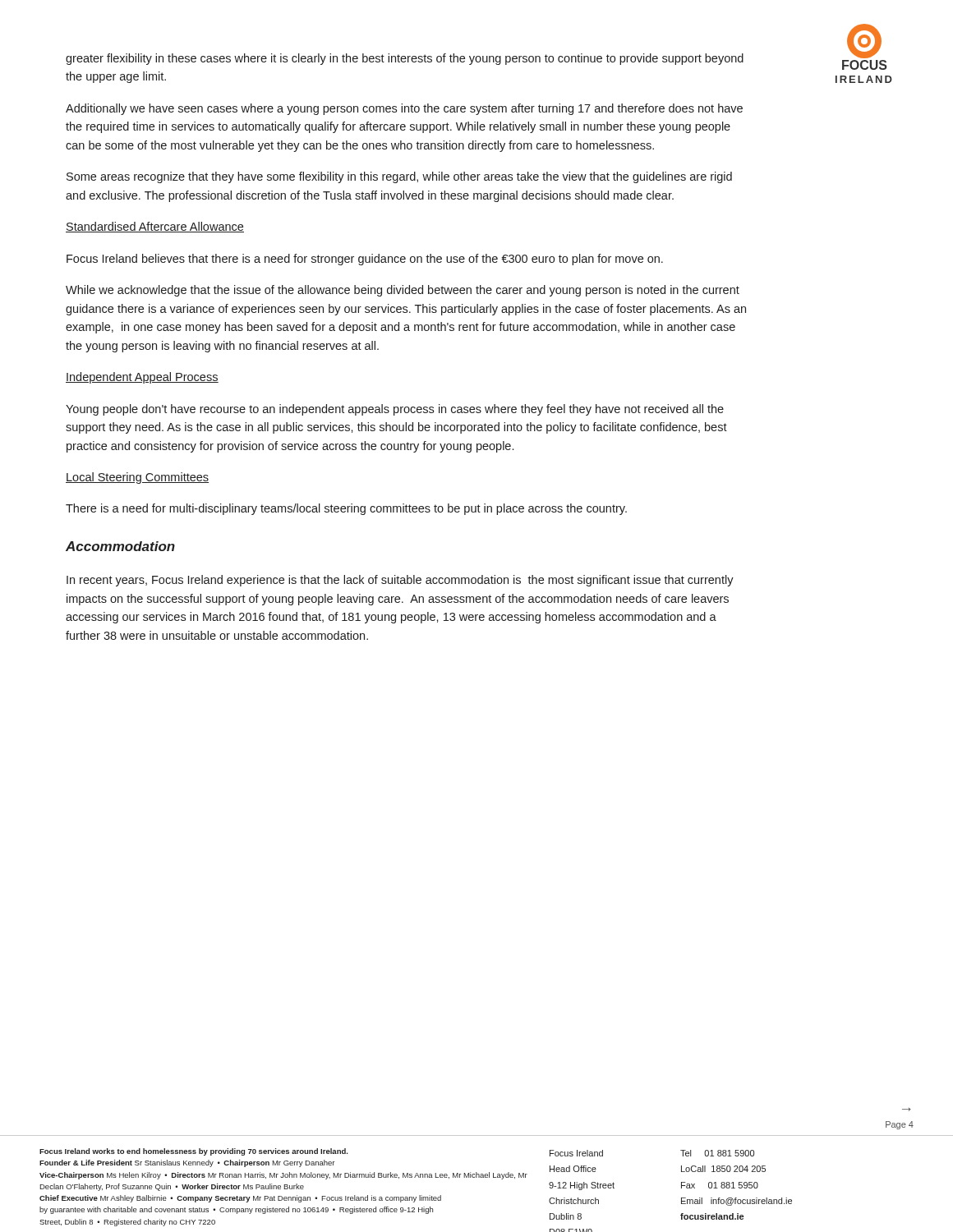Locate the block of text that opens with "In recent years, Focus Ireland experience"
This screenshot has height=1232, width=953.
(x=407, y=608)
